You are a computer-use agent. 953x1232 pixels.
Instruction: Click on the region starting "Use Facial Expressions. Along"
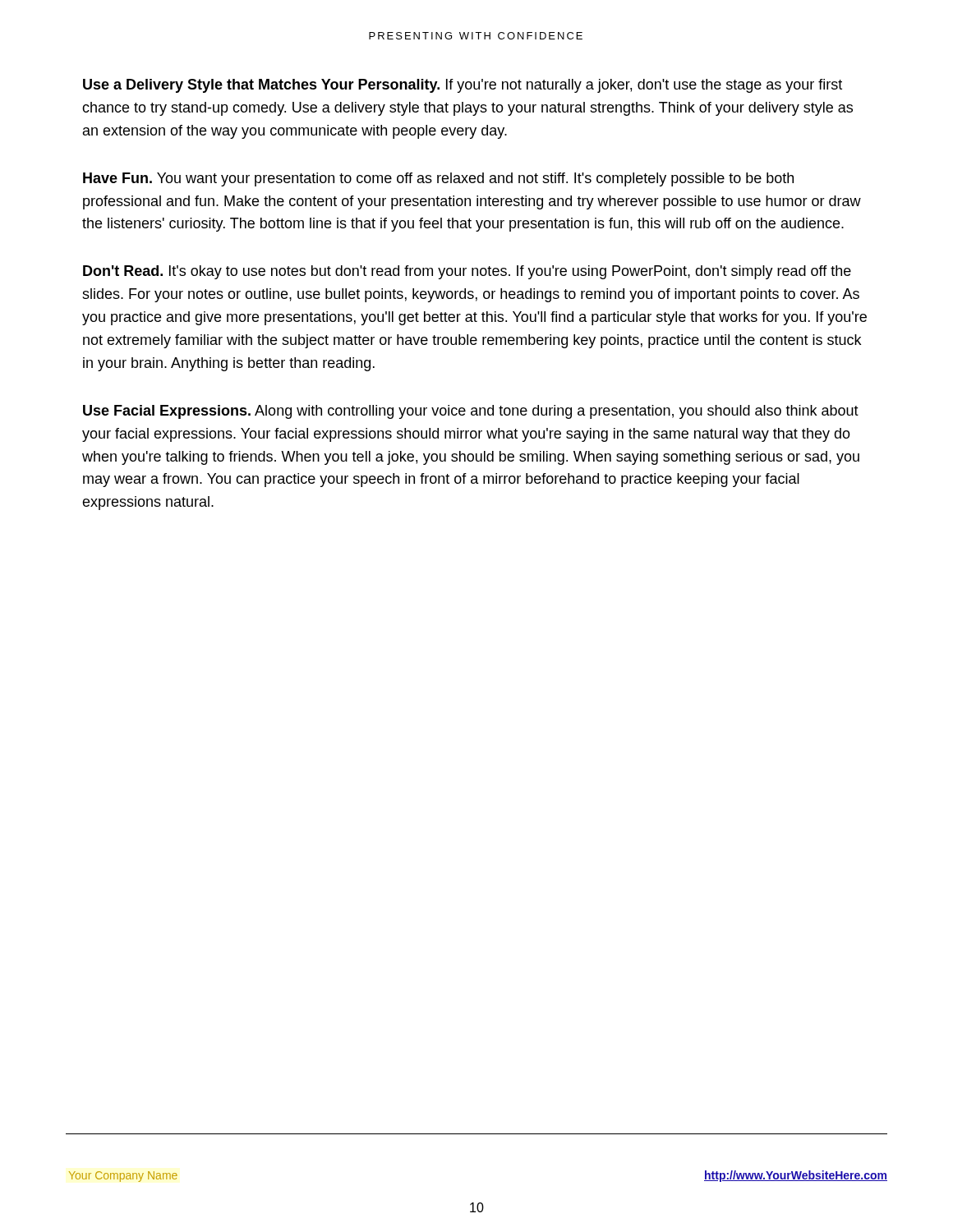coord(471,456)
